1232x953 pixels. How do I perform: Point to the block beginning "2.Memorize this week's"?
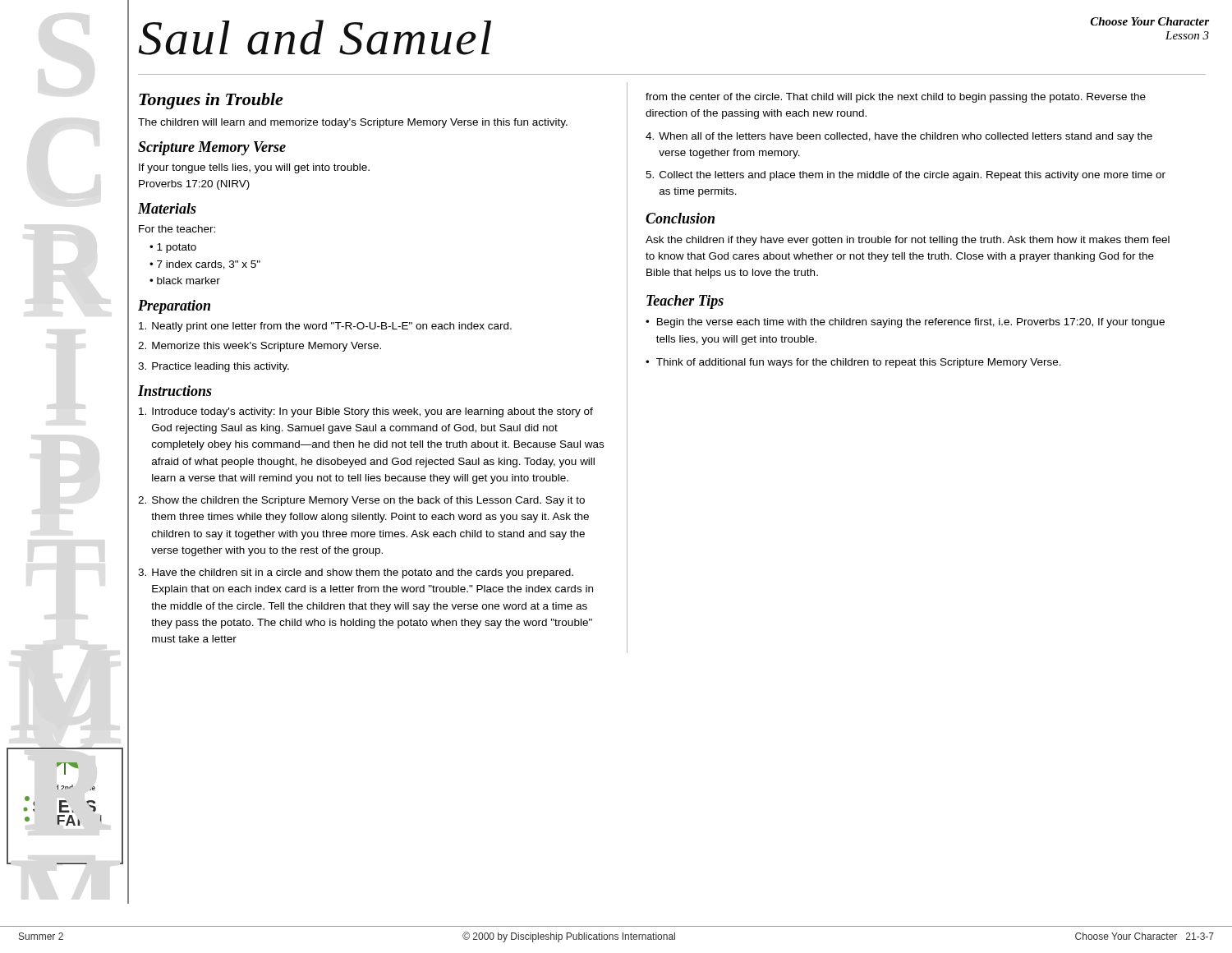[260, 346]
